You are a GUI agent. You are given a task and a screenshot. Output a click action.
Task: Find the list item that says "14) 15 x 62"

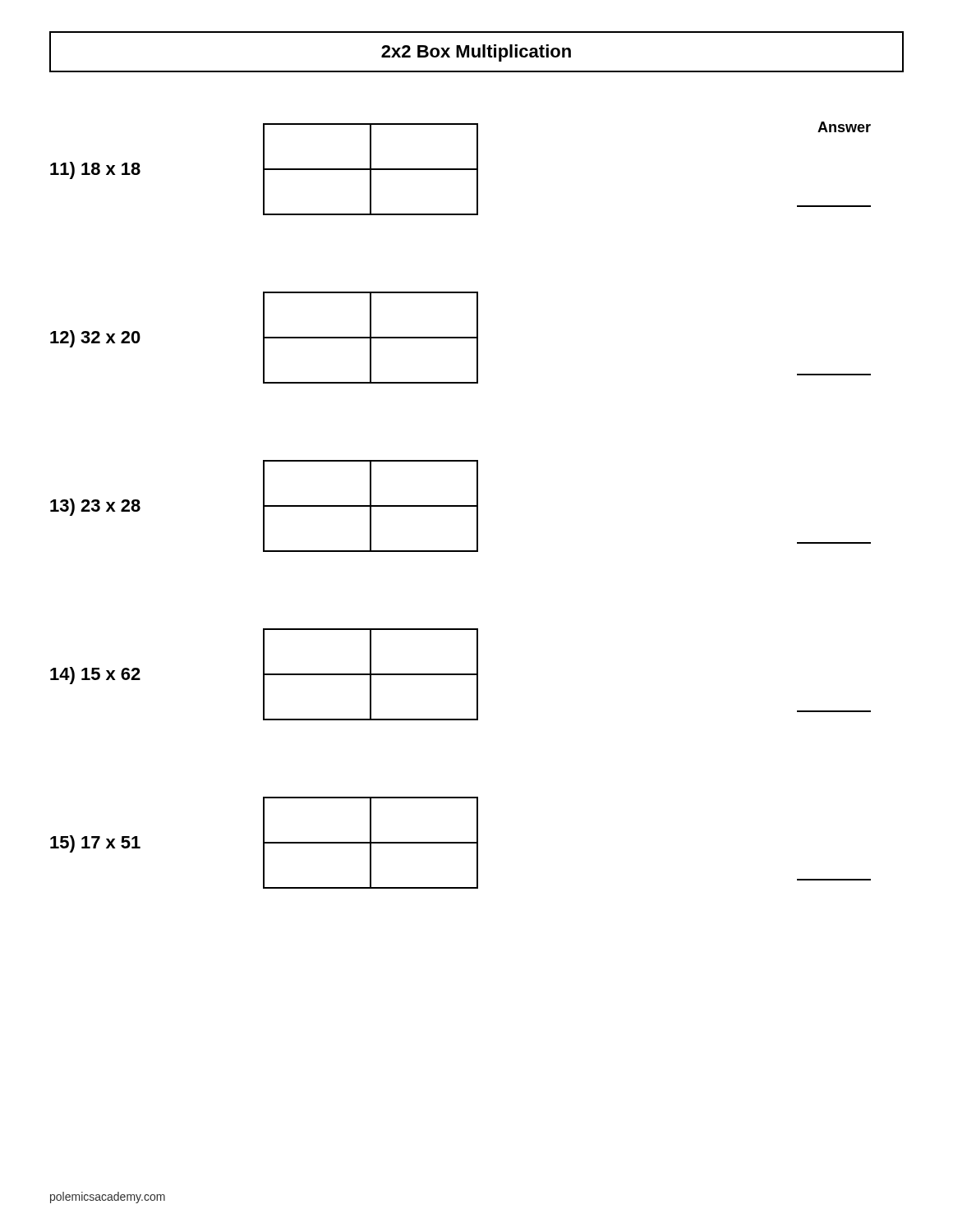[x=460, y=674]
